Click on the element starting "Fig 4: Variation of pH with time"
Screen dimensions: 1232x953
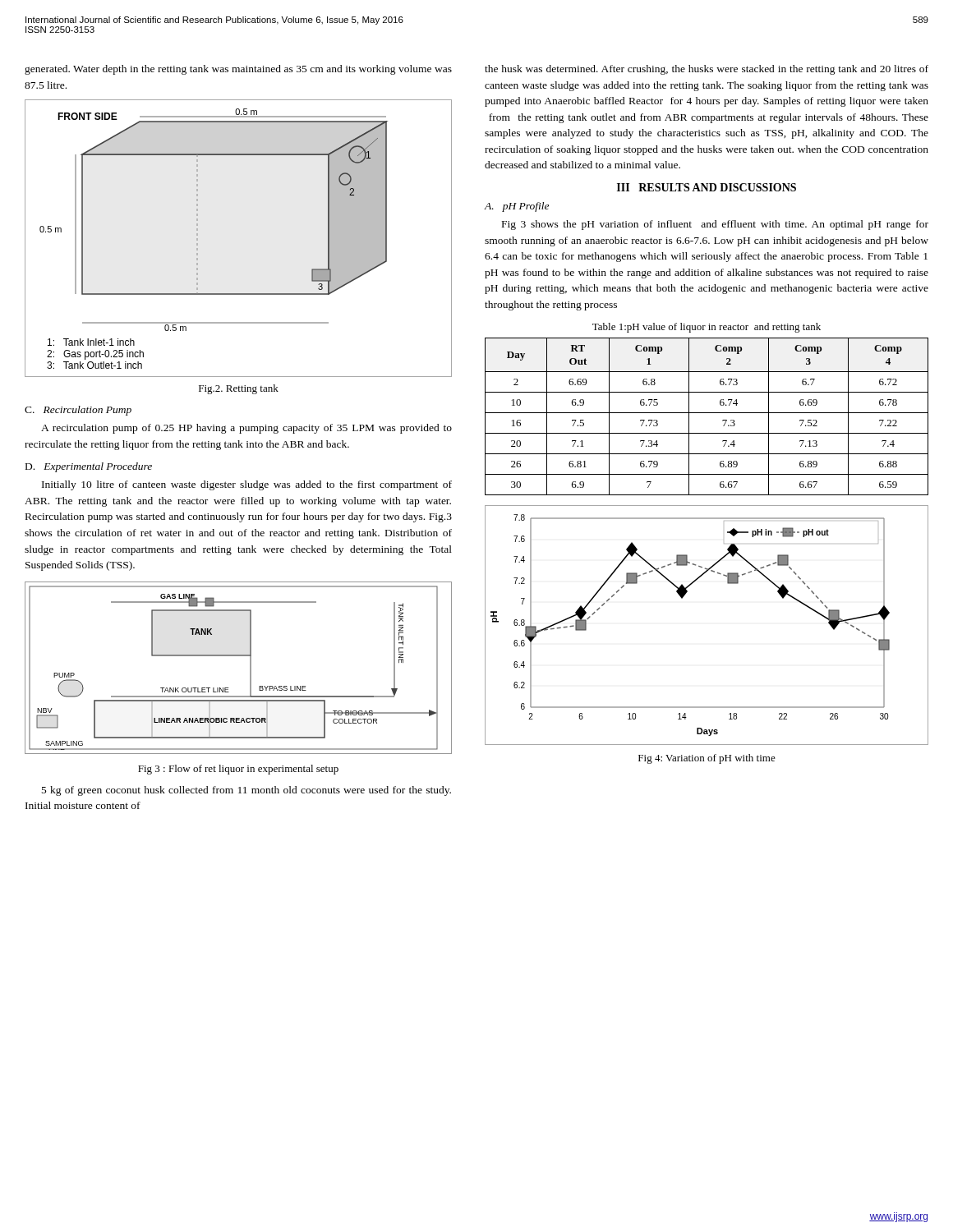pyautogui.click(x=707, y=758)
